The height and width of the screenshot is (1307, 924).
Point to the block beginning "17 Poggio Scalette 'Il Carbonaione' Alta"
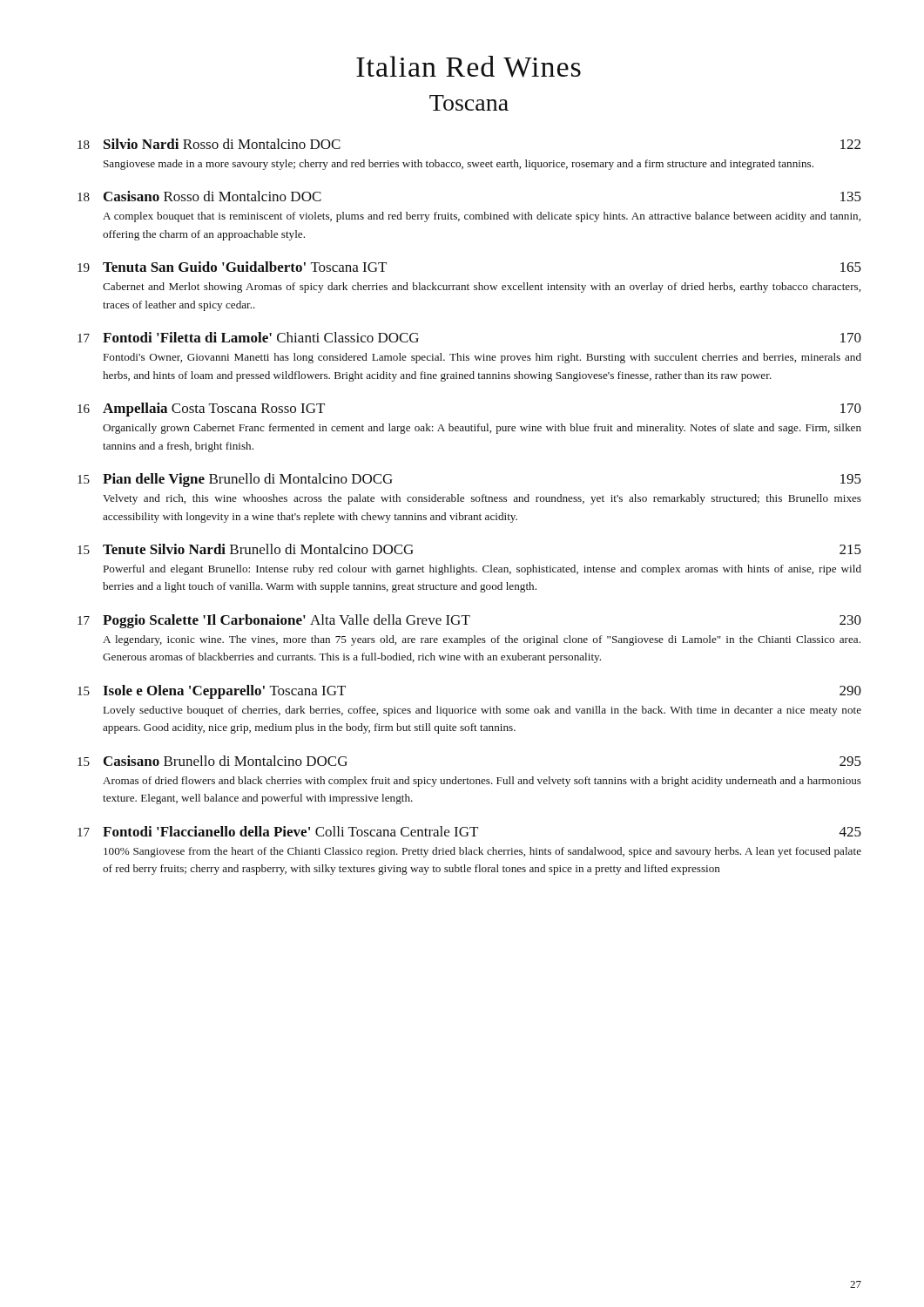pyautogui.click(x=469, y=639)
